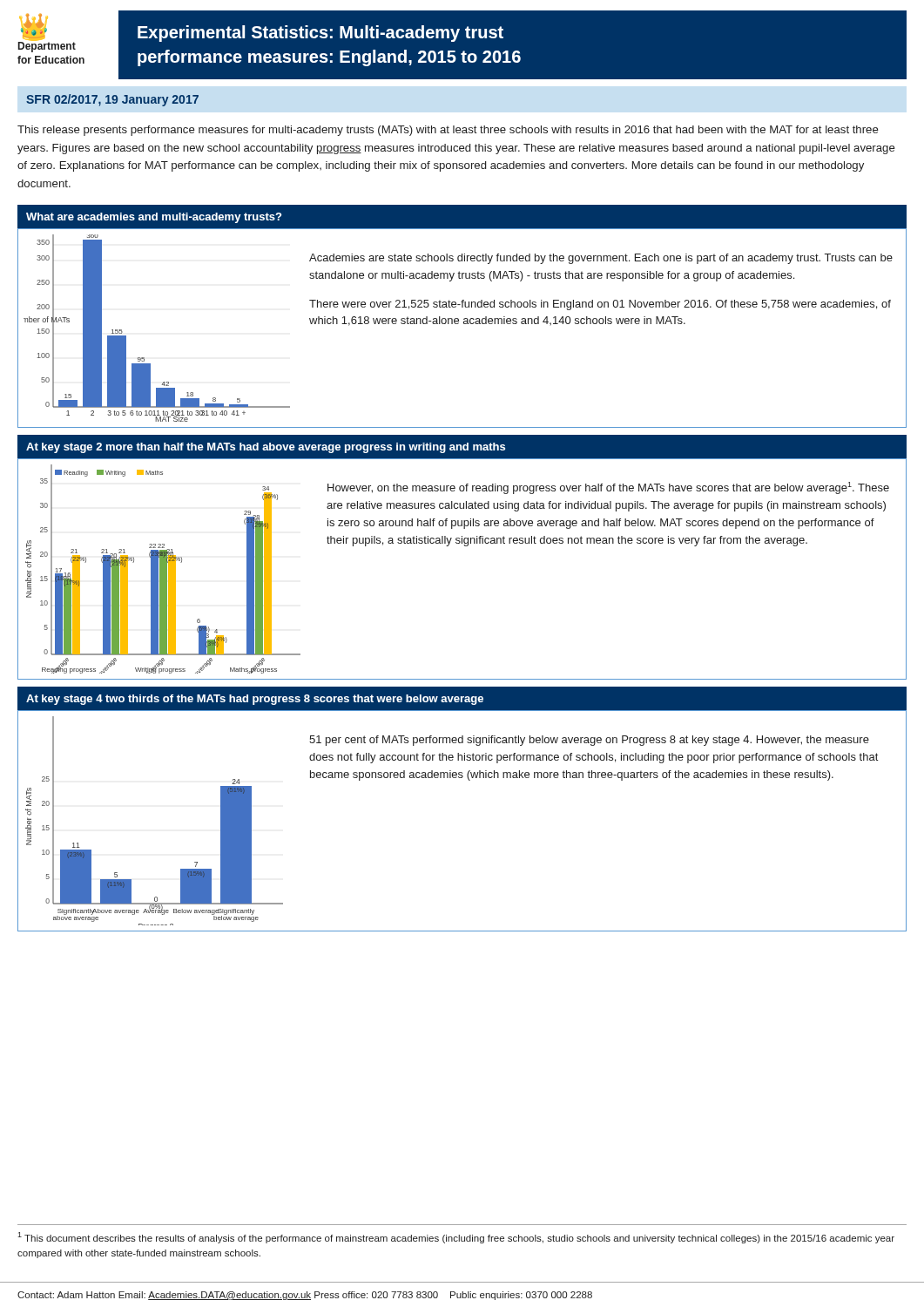
Task: Point to the block starting "51 per cent of"
Action: (601, 757)
